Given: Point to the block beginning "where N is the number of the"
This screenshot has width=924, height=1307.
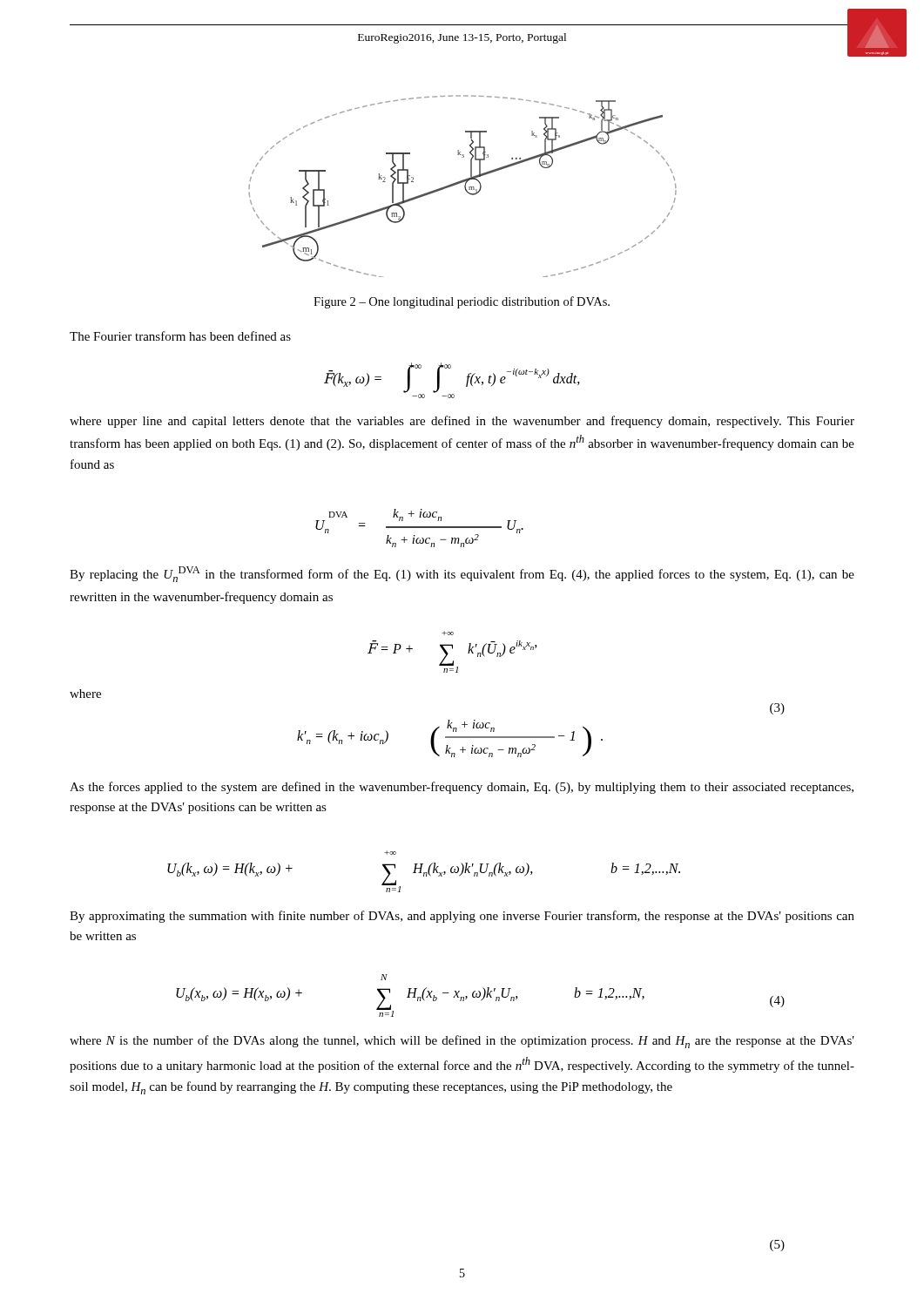Looking at the screenshot, I should 462,1065.
